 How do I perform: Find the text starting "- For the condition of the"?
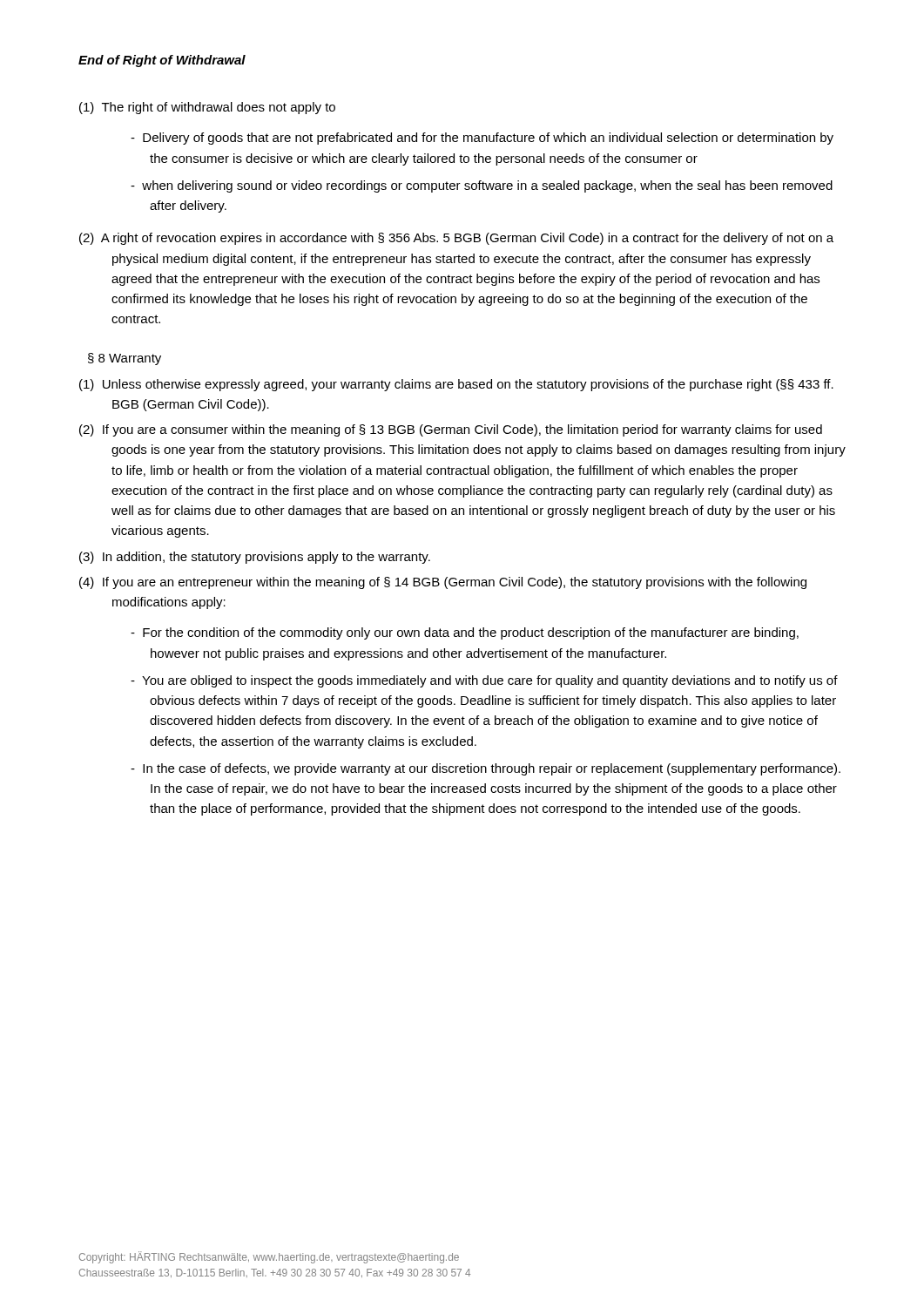(x=465, y=643)
